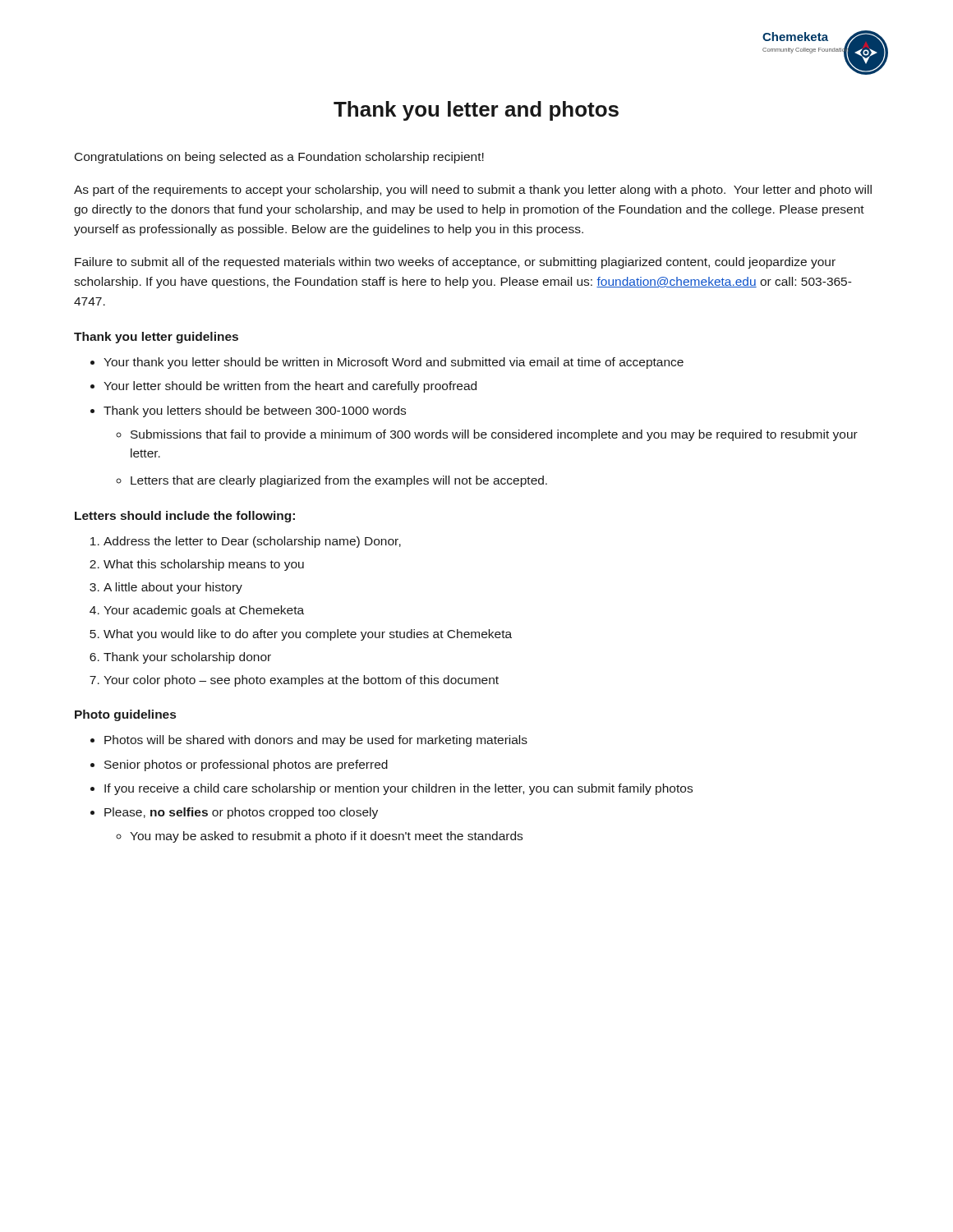Locate the passage starting "Photo guidelines"
The image size is (953, 1232).
125,714
